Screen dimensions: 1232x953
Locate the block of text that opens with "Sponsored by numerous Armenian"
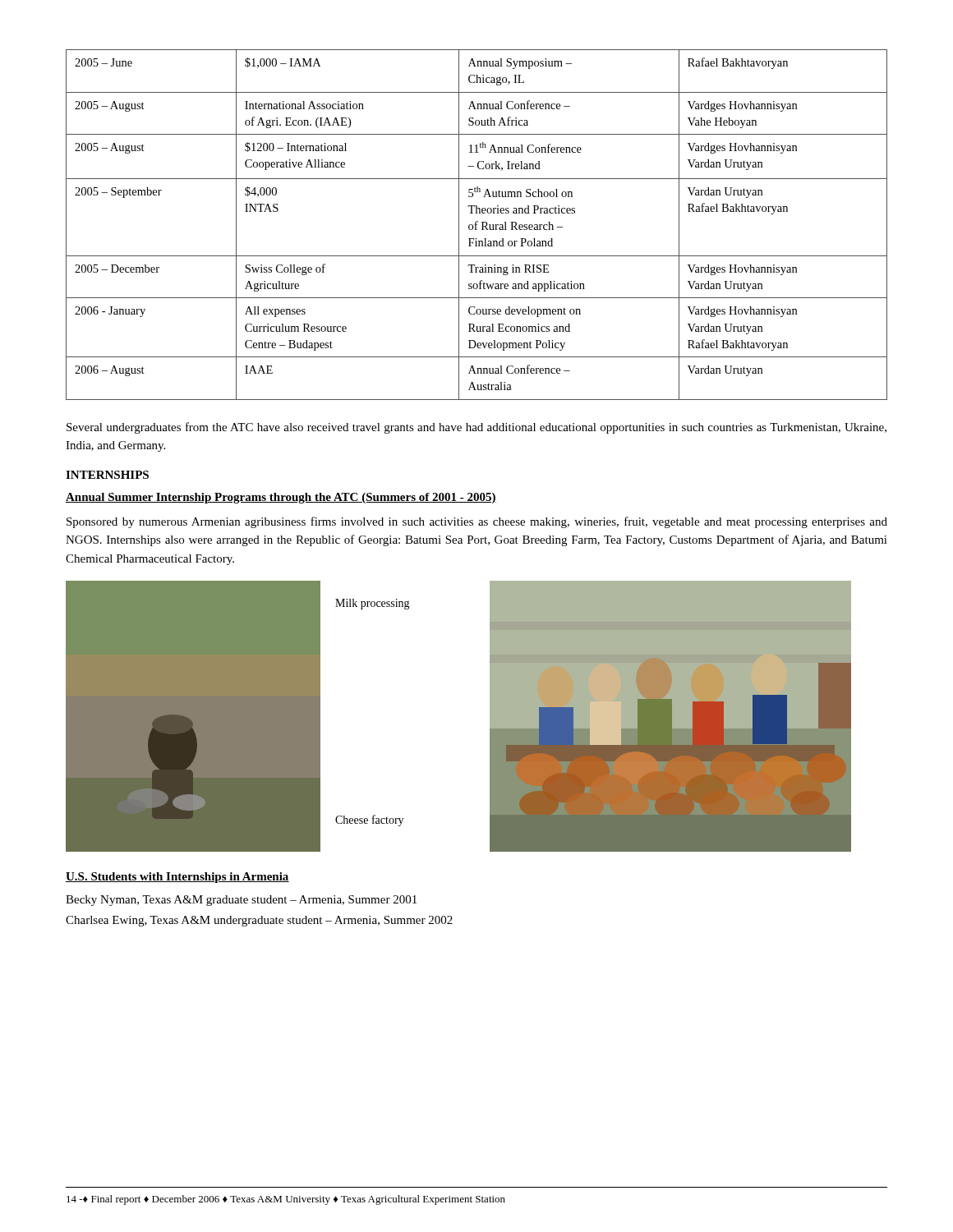pyautogui.click(x=476, y=540)
